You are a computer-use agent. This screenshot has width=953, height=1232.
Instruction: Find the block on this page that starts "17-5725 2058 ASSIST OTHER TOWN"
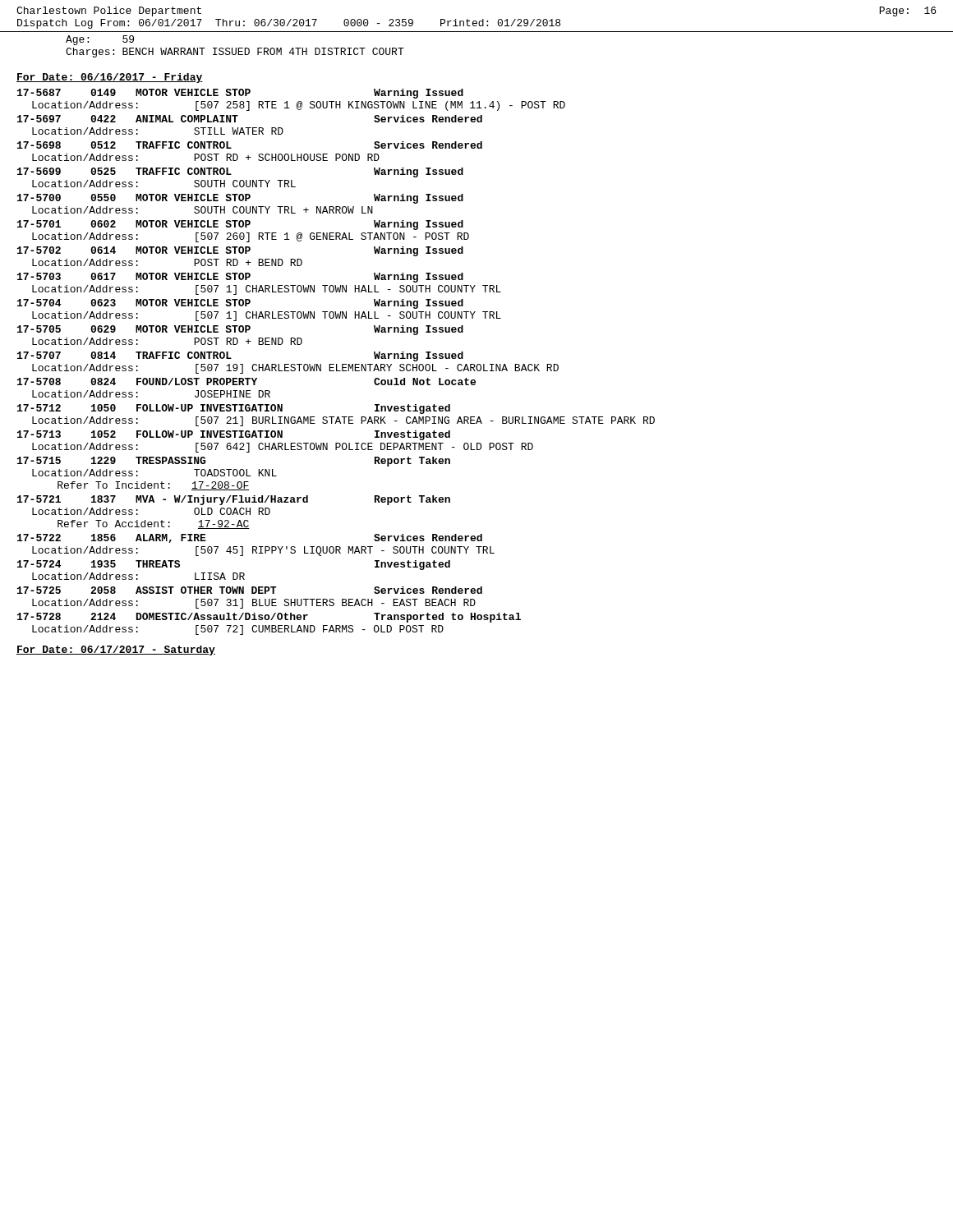coord(476,597)
